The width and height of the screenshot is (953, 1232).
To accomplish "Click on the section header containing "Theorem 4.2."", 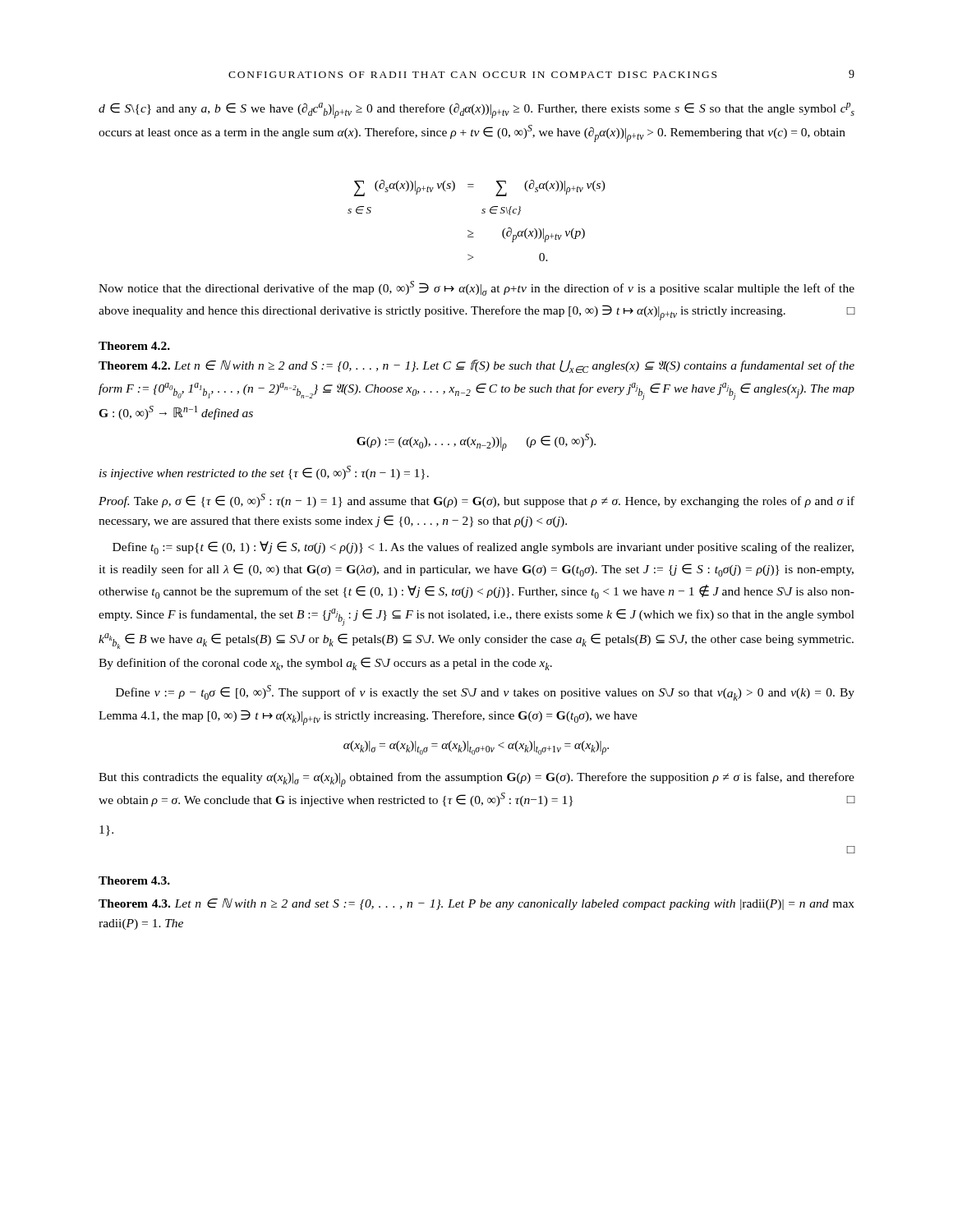I will (x=134, y=345).
